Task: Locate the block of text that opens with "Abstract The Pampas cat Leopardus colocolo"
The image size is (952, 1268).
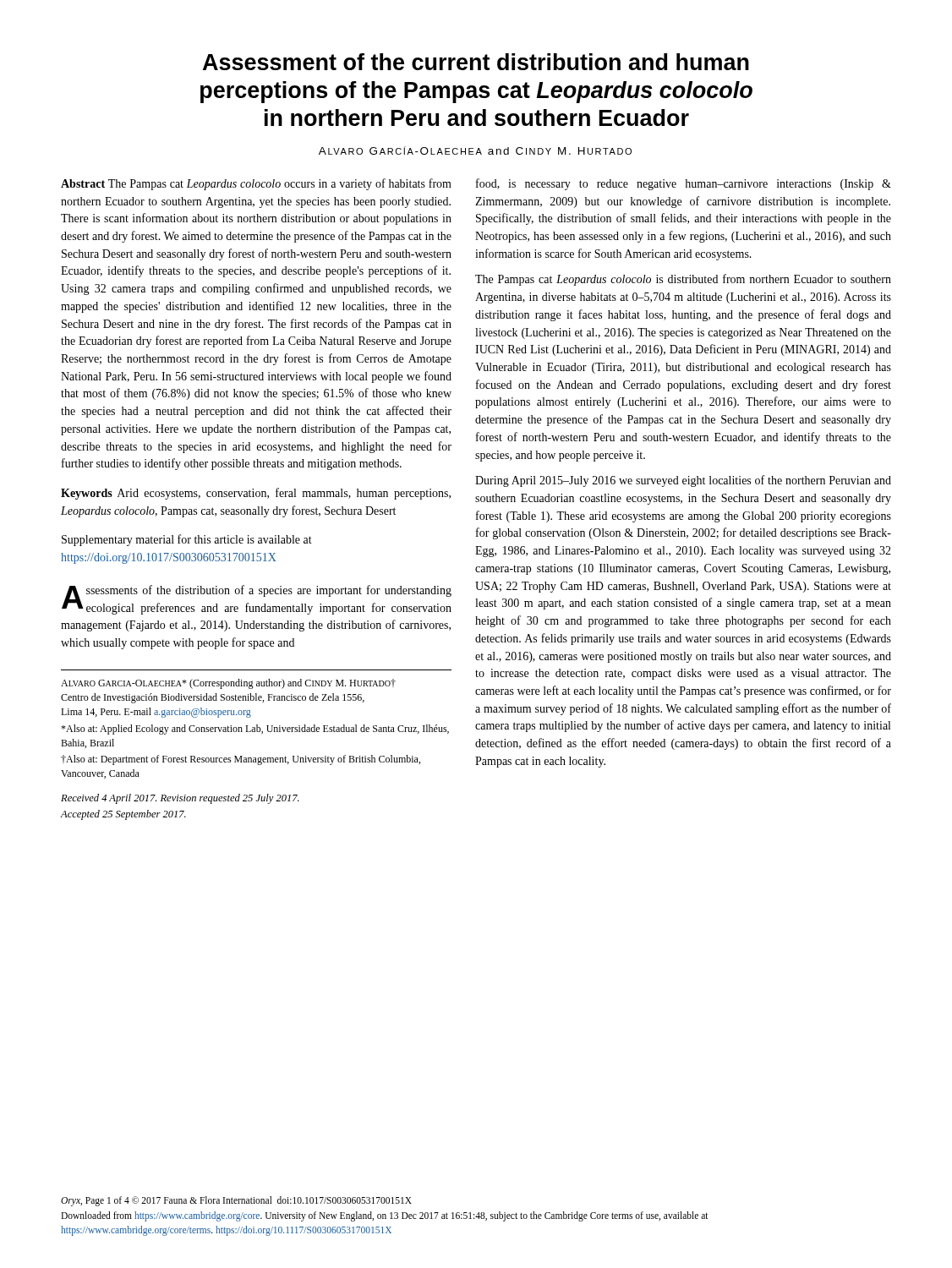Action: [x=256, y=325]
